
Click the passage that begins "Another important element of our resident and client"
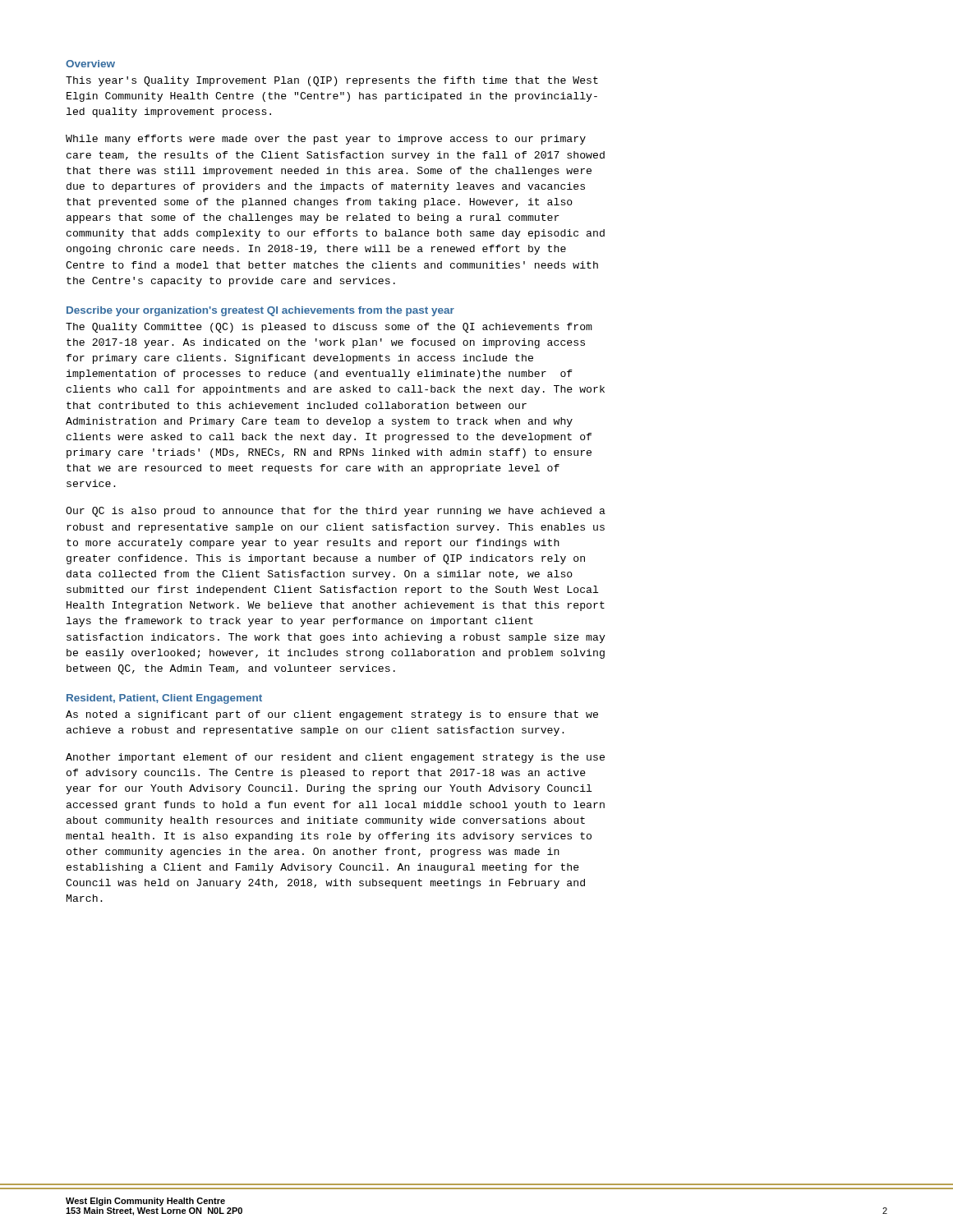(x=336, y=829)
